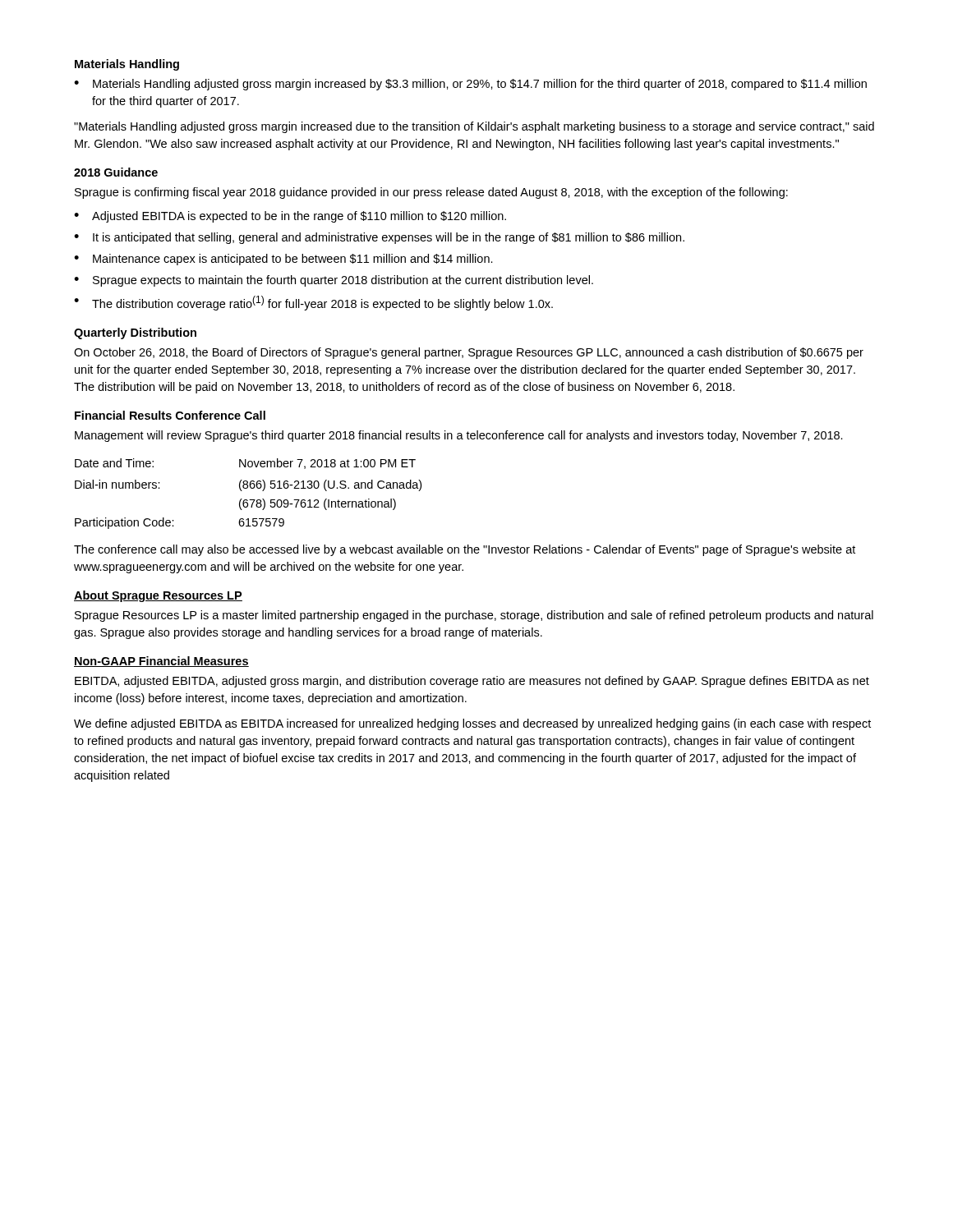Click on the text starting "• Sprague expects"
The image size is (953, 1232).
coord(476,281)
